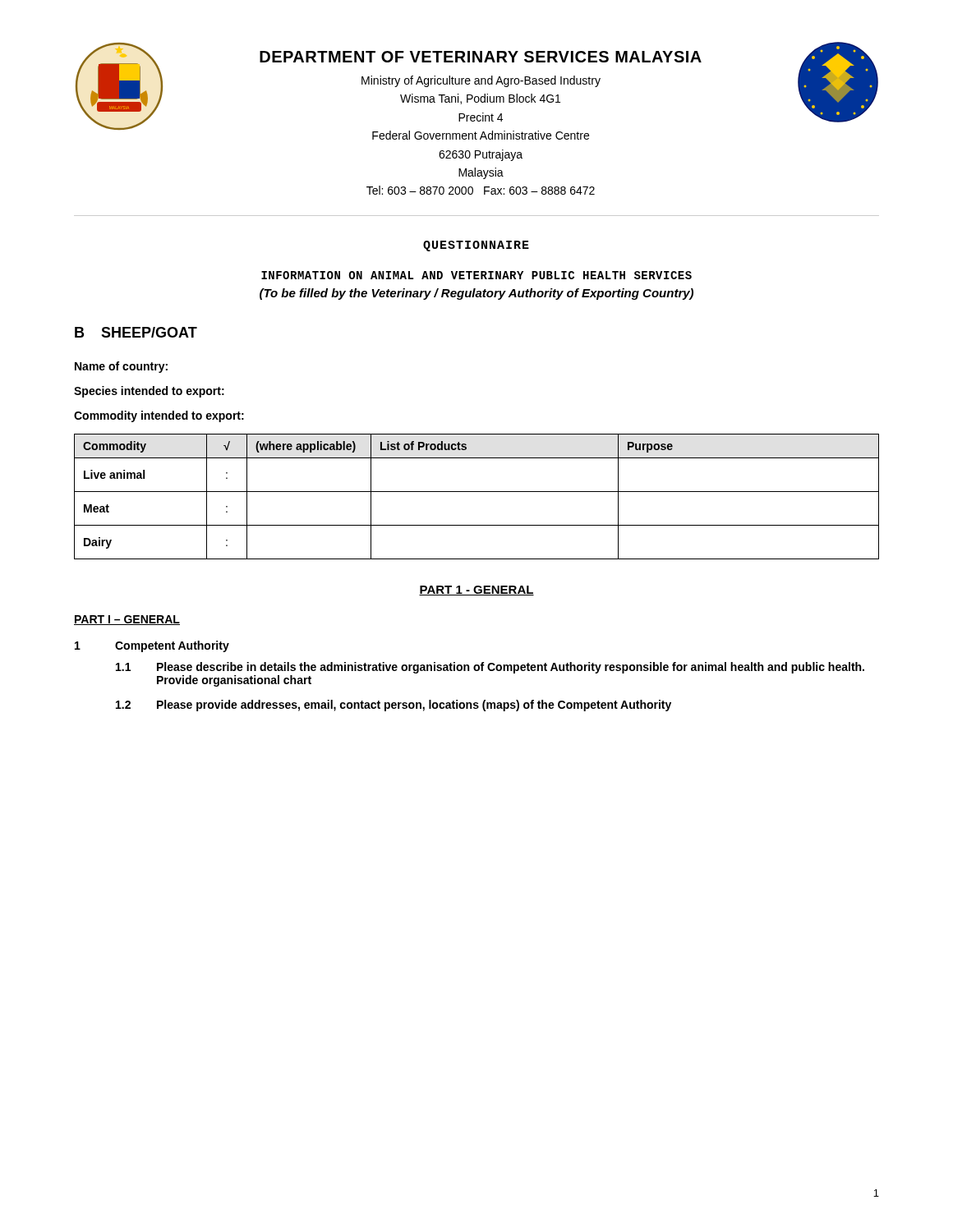This screenshot has height=1232, width=953.
Task: Locate the text "B SHEEP/GOAT"
Action: pos(135,332)
